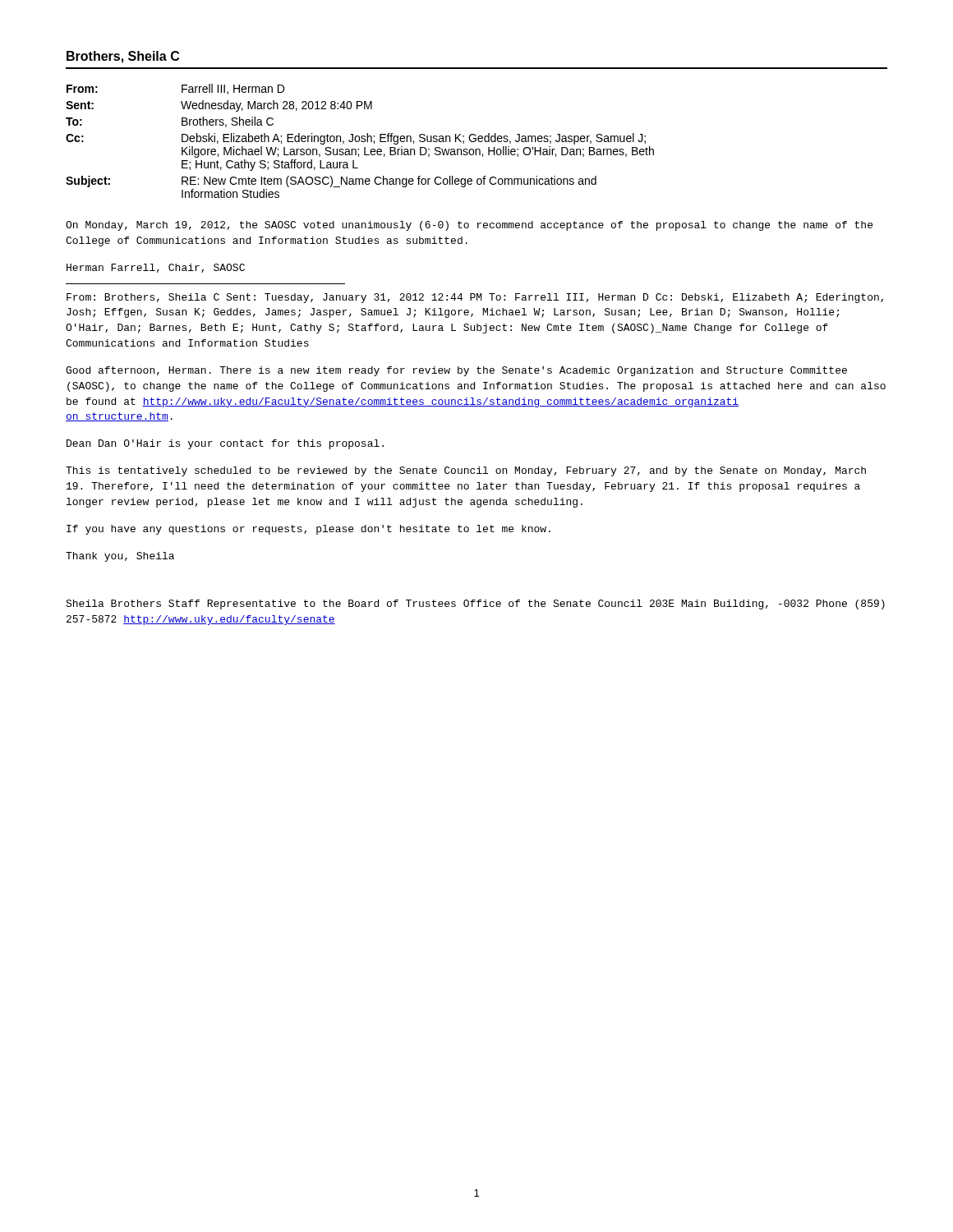Image resolution: width=953 pixels, height=1232 pixels.
Task: Point to the region starting "Thank you, Sheila"
Action: (120, 556)
